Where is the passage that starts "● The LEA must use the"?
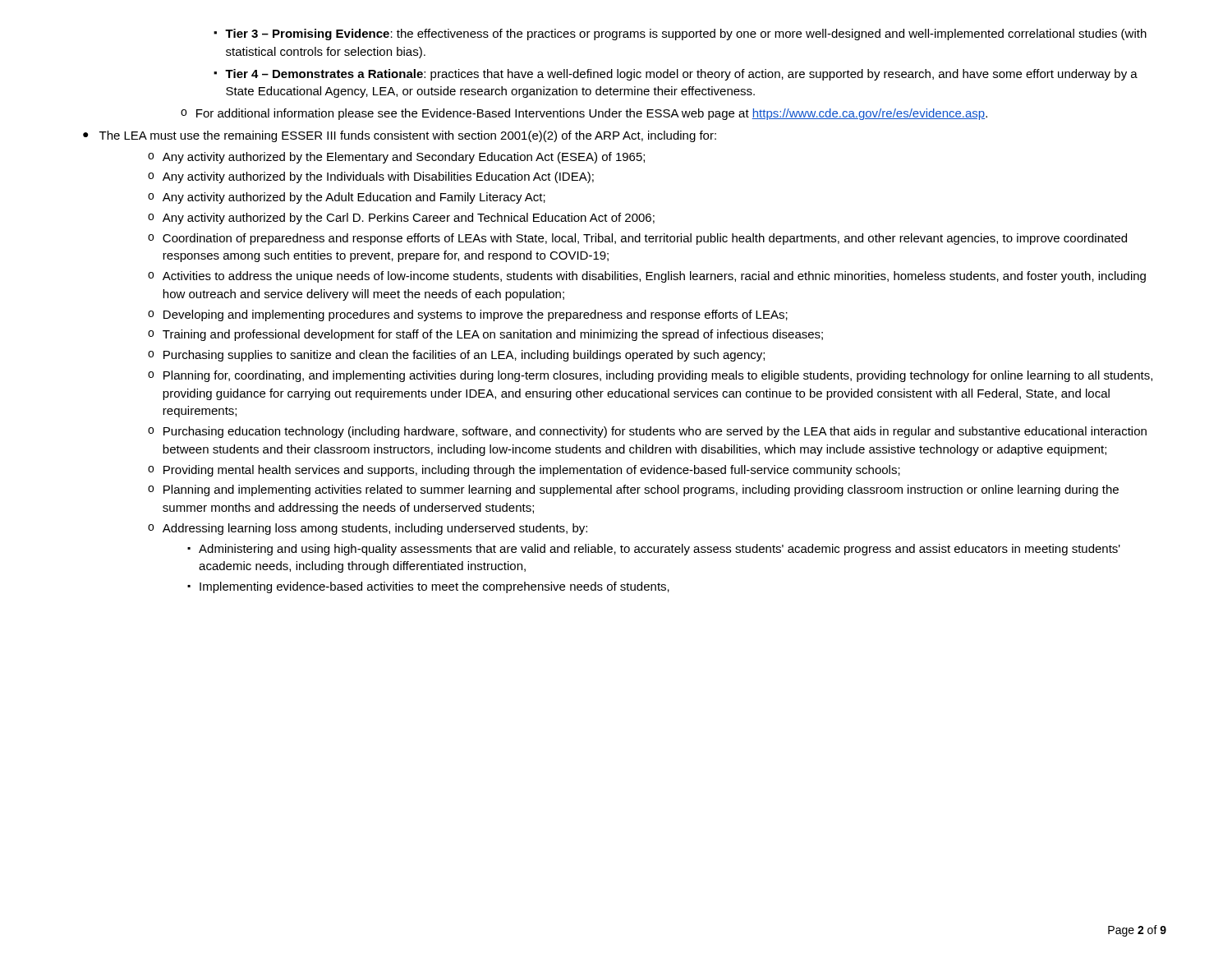 (624, 135)
